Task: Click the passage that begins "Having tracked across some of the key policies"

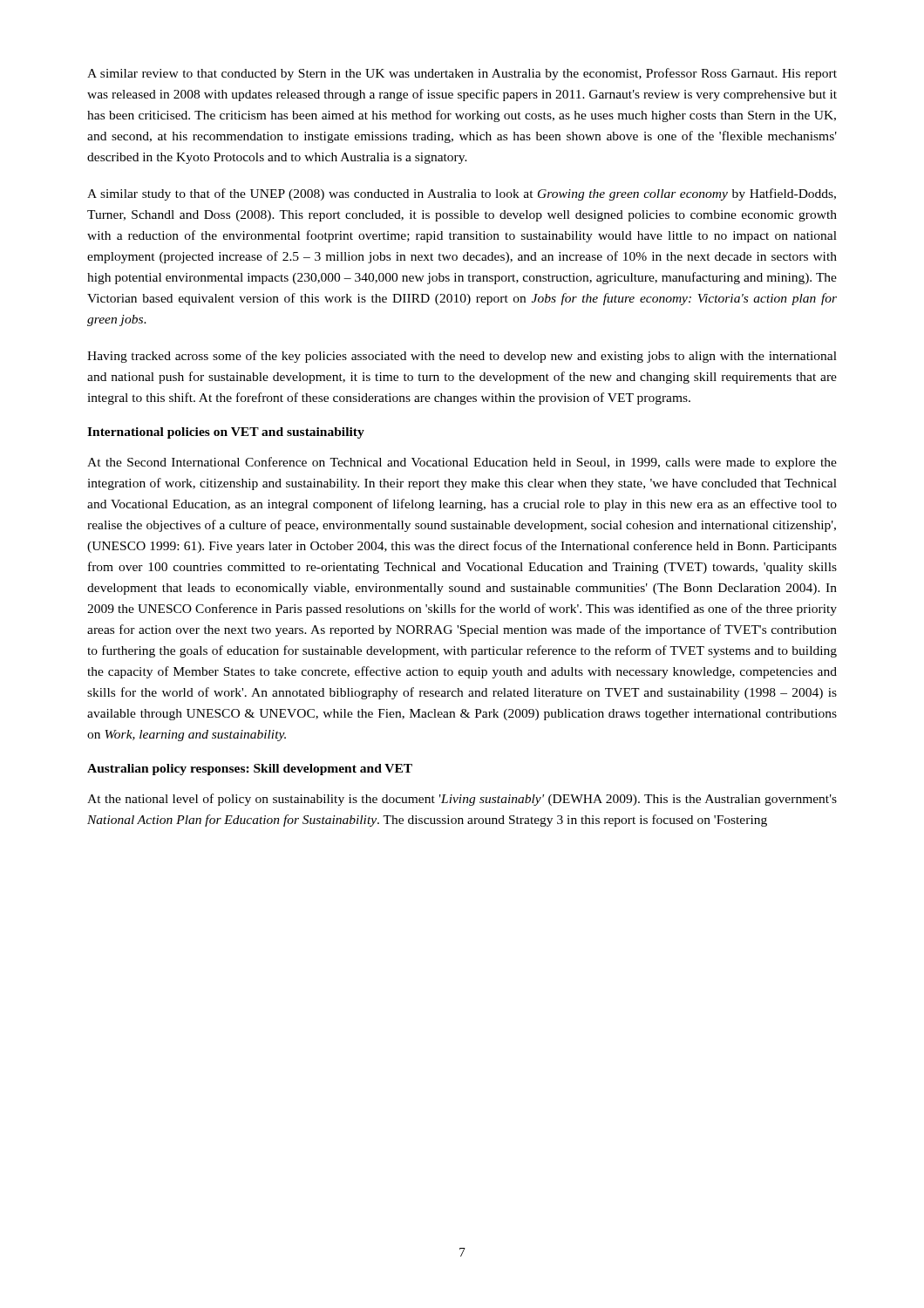Action: [462, 376]
